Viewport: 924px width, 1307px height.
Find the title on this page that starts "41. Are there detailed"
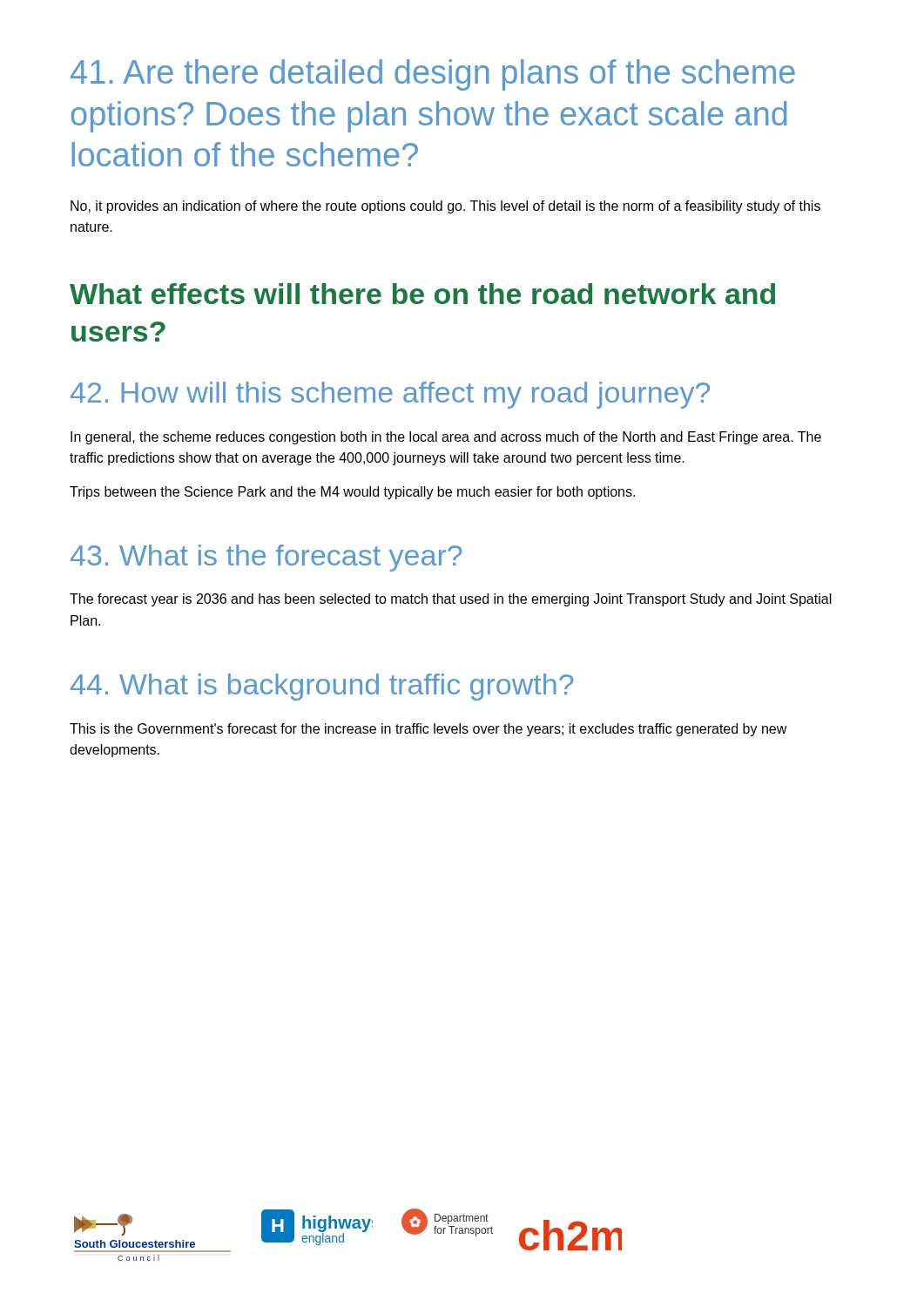(x=433, y=114)
